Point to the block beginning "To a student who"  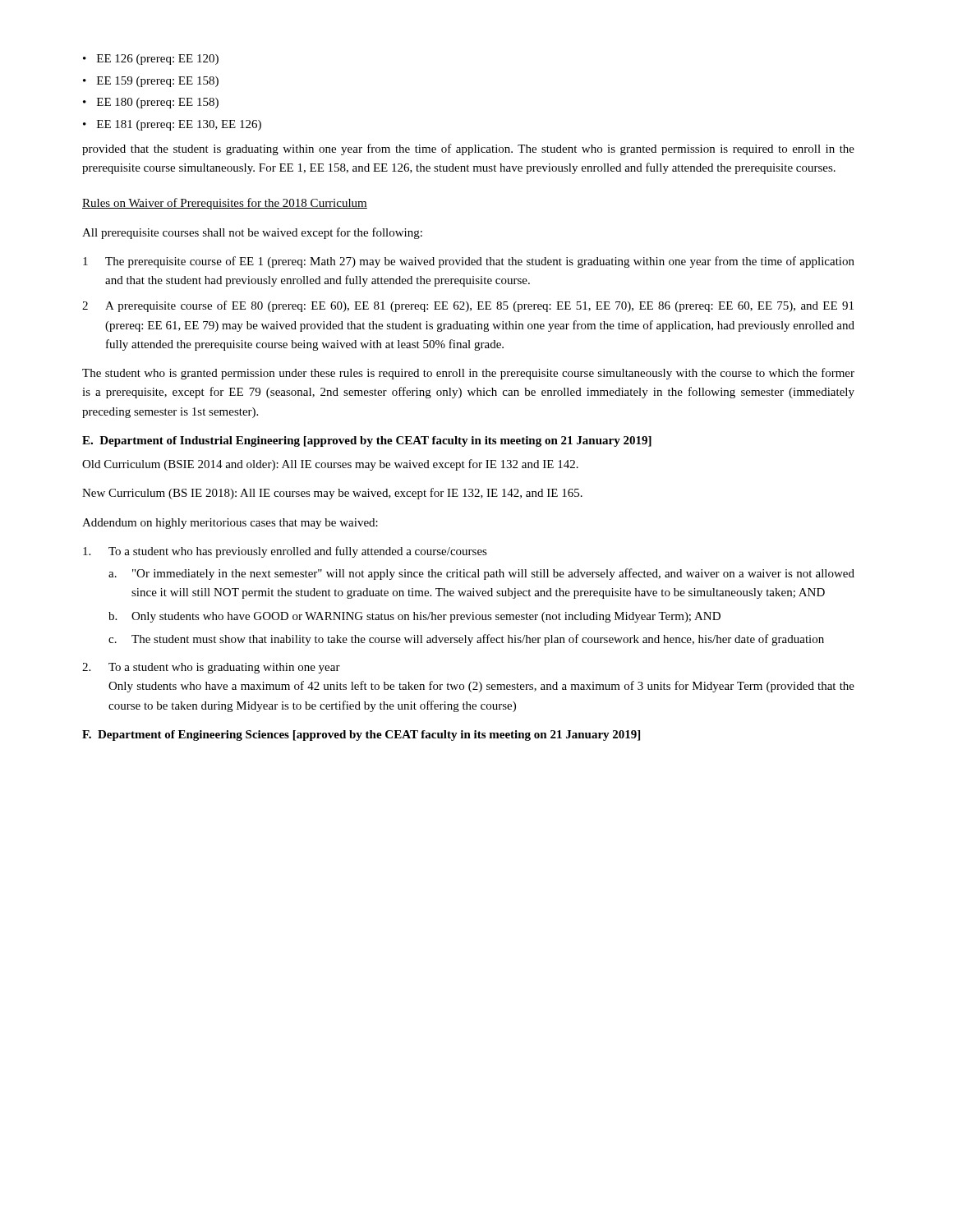pos(468,597)
